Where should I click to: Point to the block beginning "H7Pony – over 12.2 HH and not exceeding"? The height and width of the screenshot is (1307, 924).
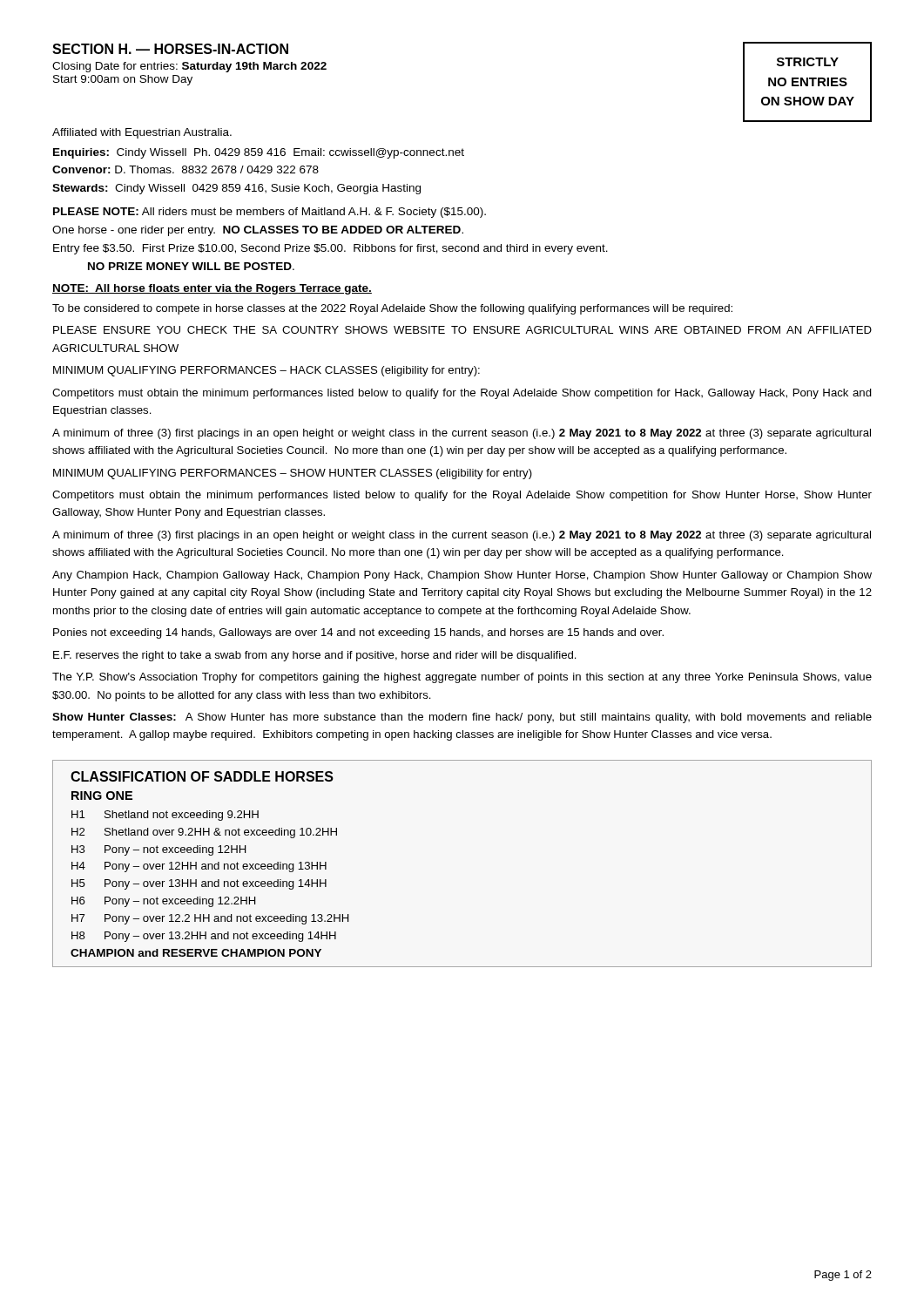tap(210, 918)
